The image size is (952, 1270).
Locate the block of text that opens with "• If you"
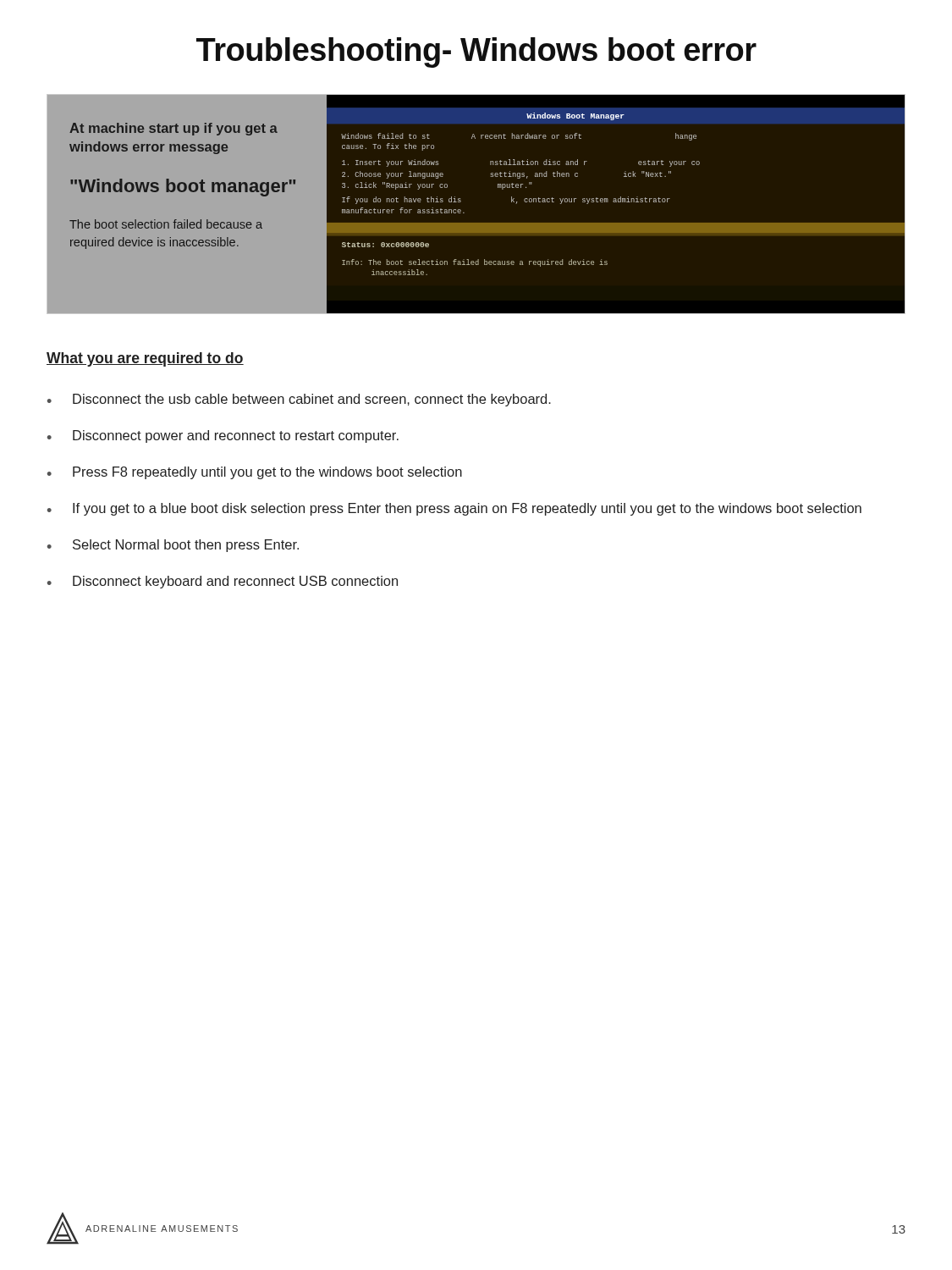(x=476, y=510)
